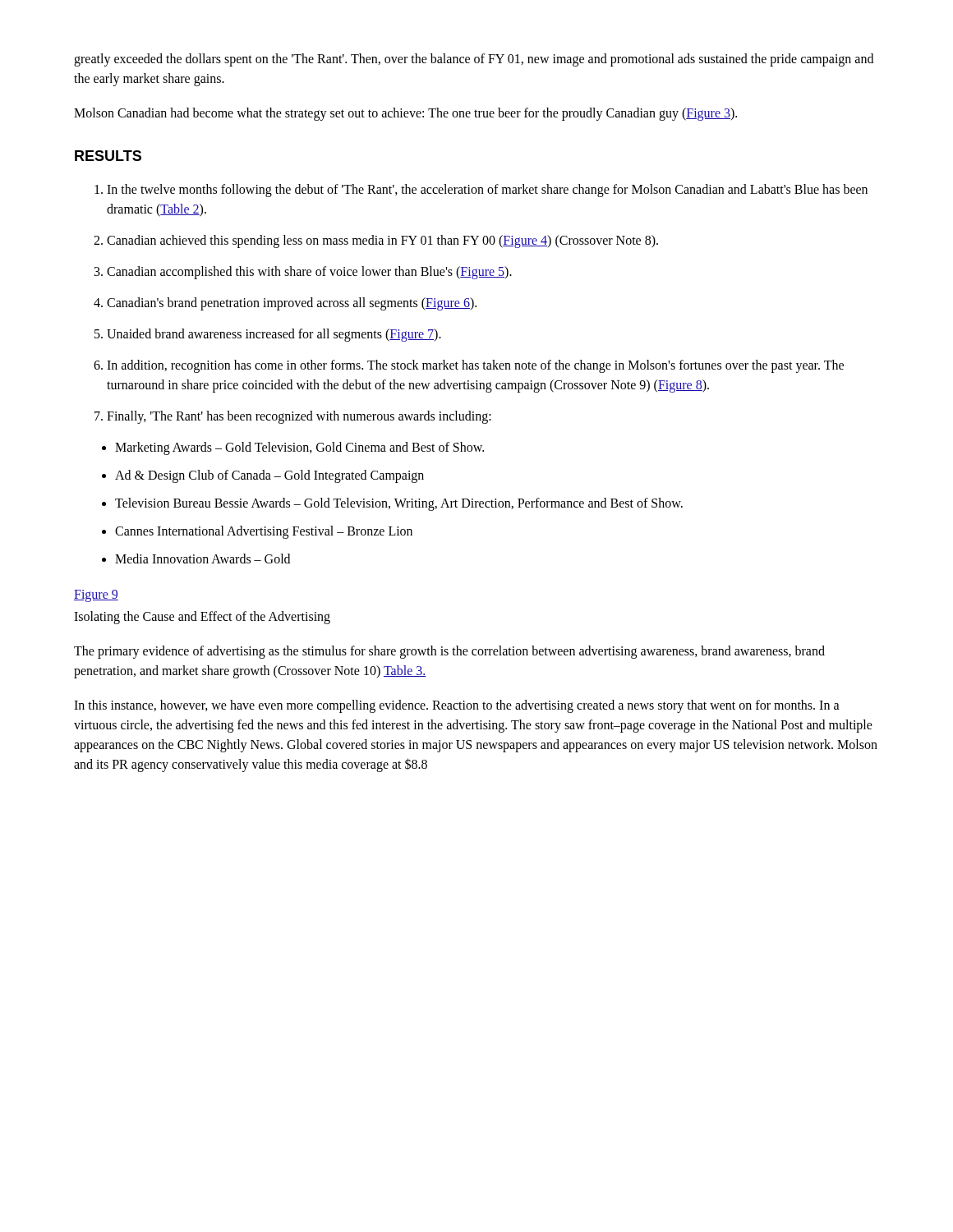Viewport: 953px width, 1232px height.
Task: Click on the region starting "greatly exceeded the dollars spent on"
Action: [474, 69]
